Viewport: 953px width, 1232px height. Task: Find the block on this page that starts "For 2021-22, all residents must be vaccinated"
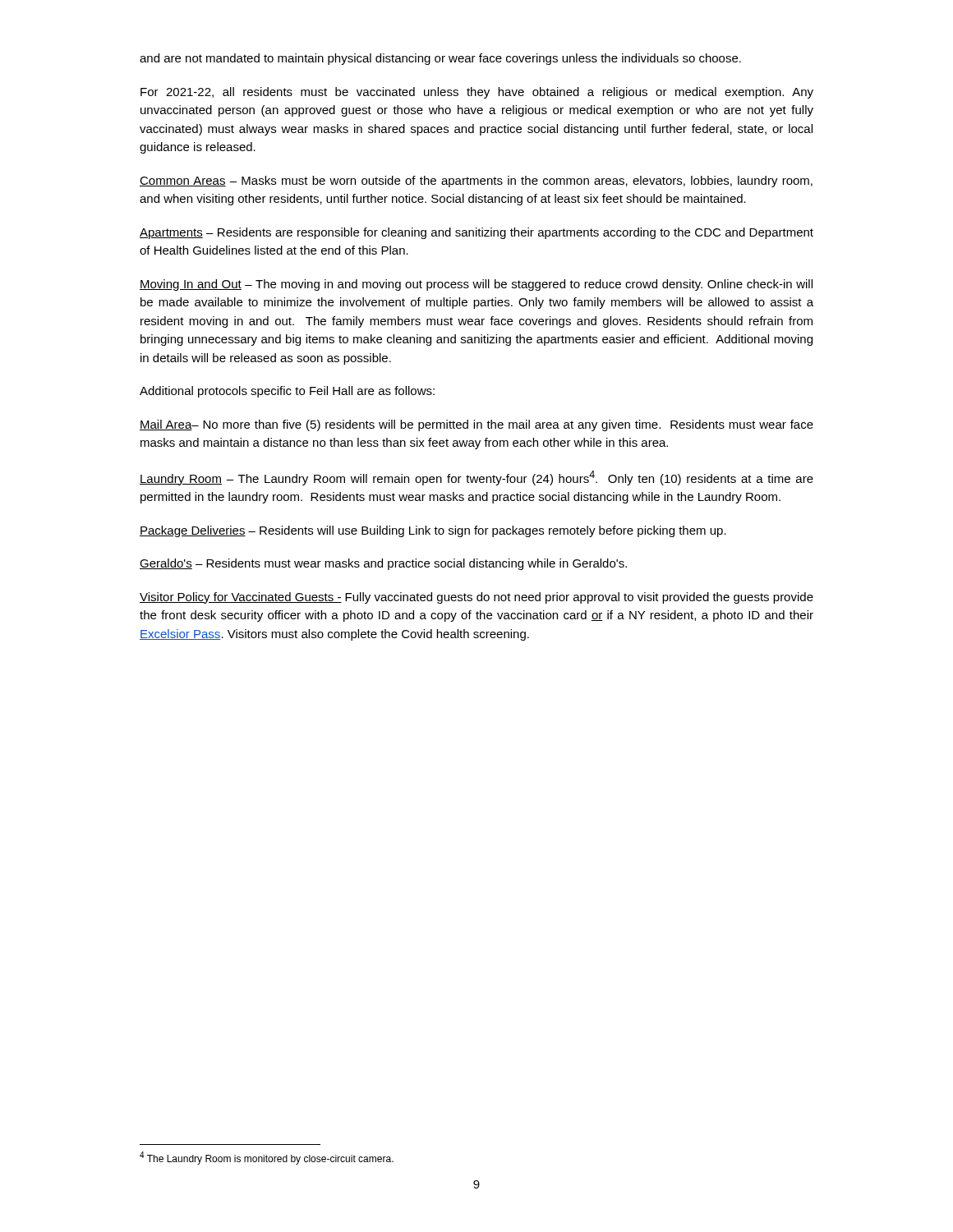[476, 119]
